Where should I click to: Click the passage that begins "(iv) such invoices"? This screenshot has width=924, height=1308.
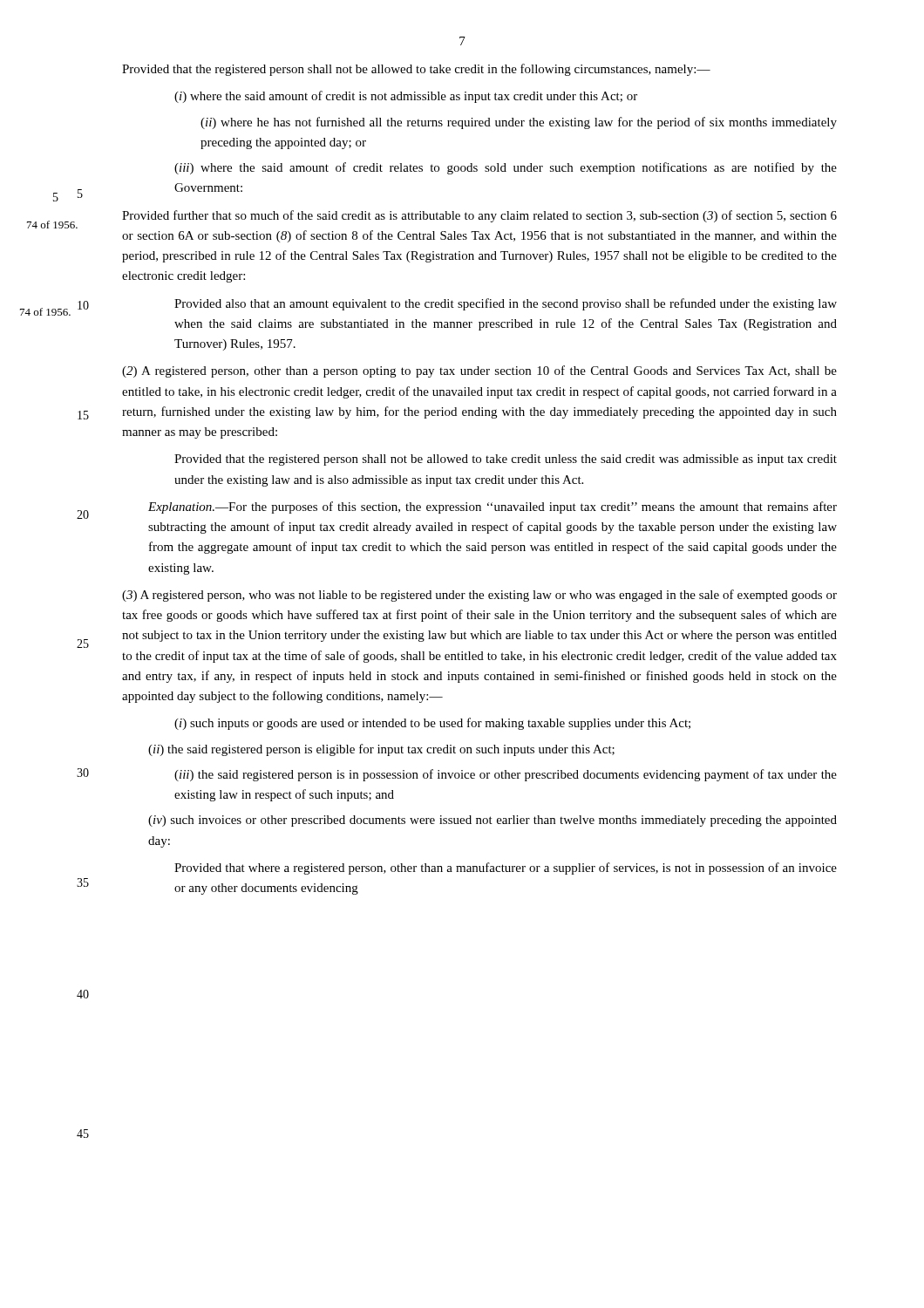click(493, 831)
